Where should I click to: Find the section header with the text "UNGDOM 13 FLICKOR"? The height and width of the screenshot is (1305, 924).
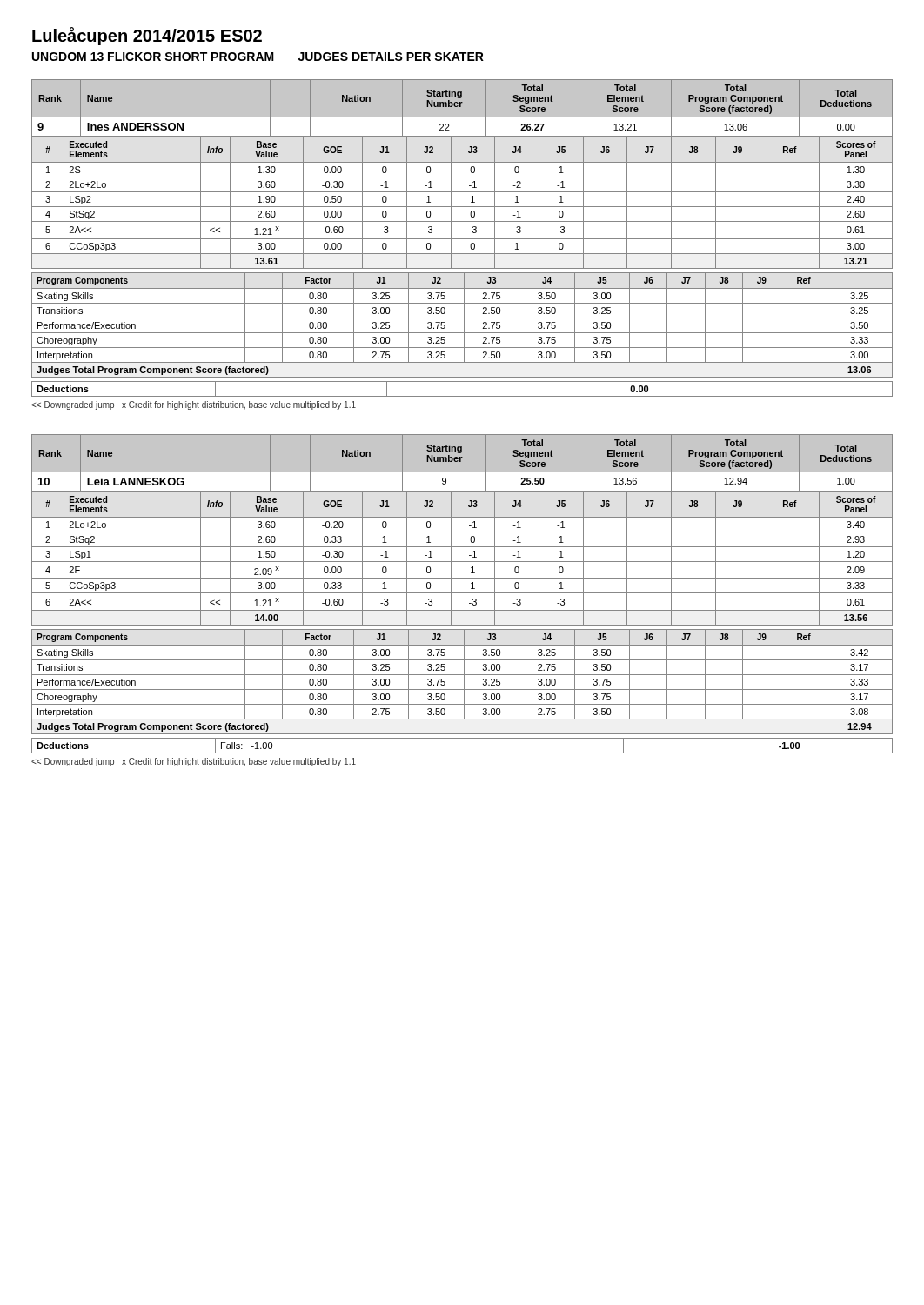(x=462, y=57)
